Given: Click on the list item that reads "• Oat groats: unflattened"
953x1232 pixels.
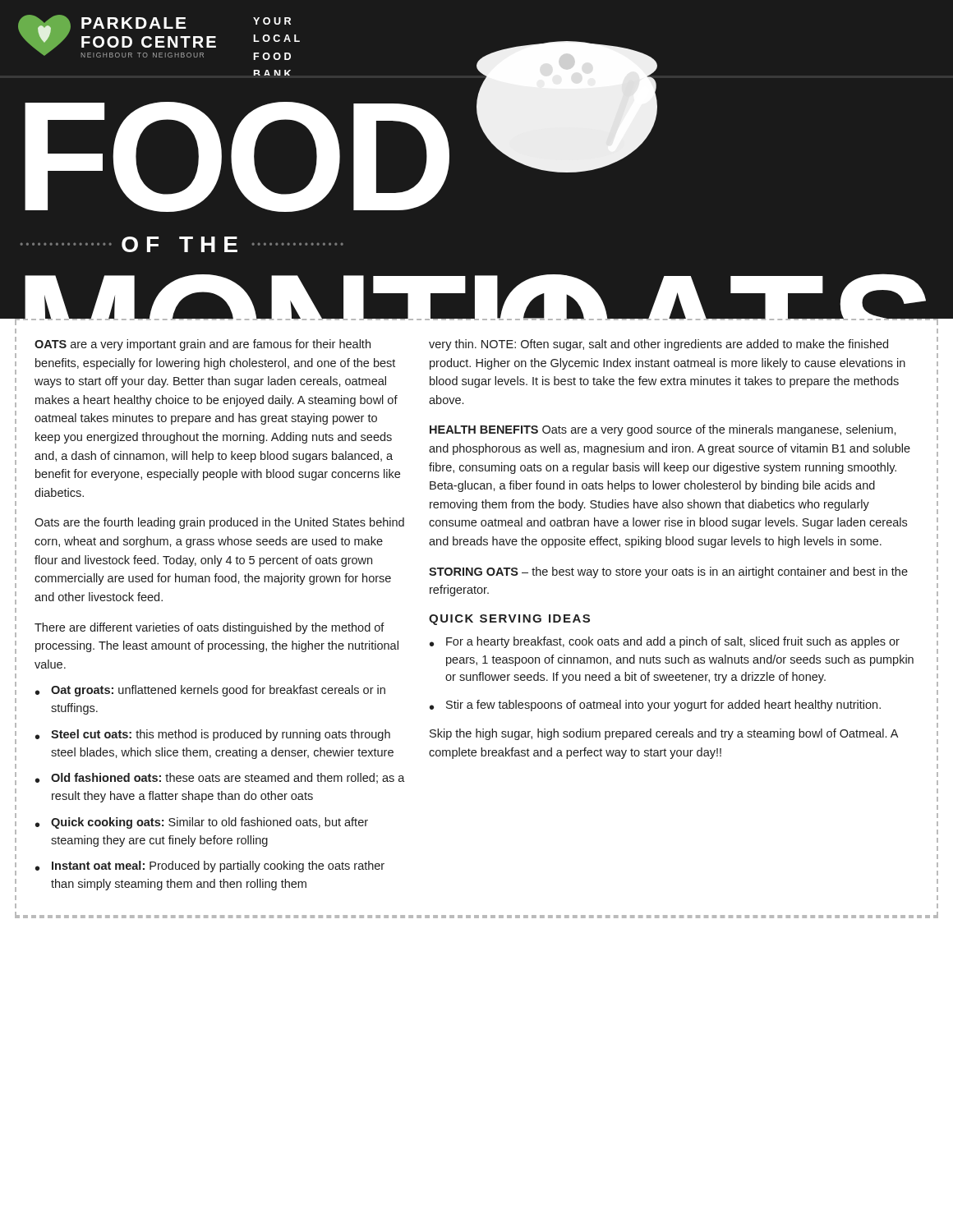Looking at the screenshot, I should pyautogui.click(x=210, y=698).
